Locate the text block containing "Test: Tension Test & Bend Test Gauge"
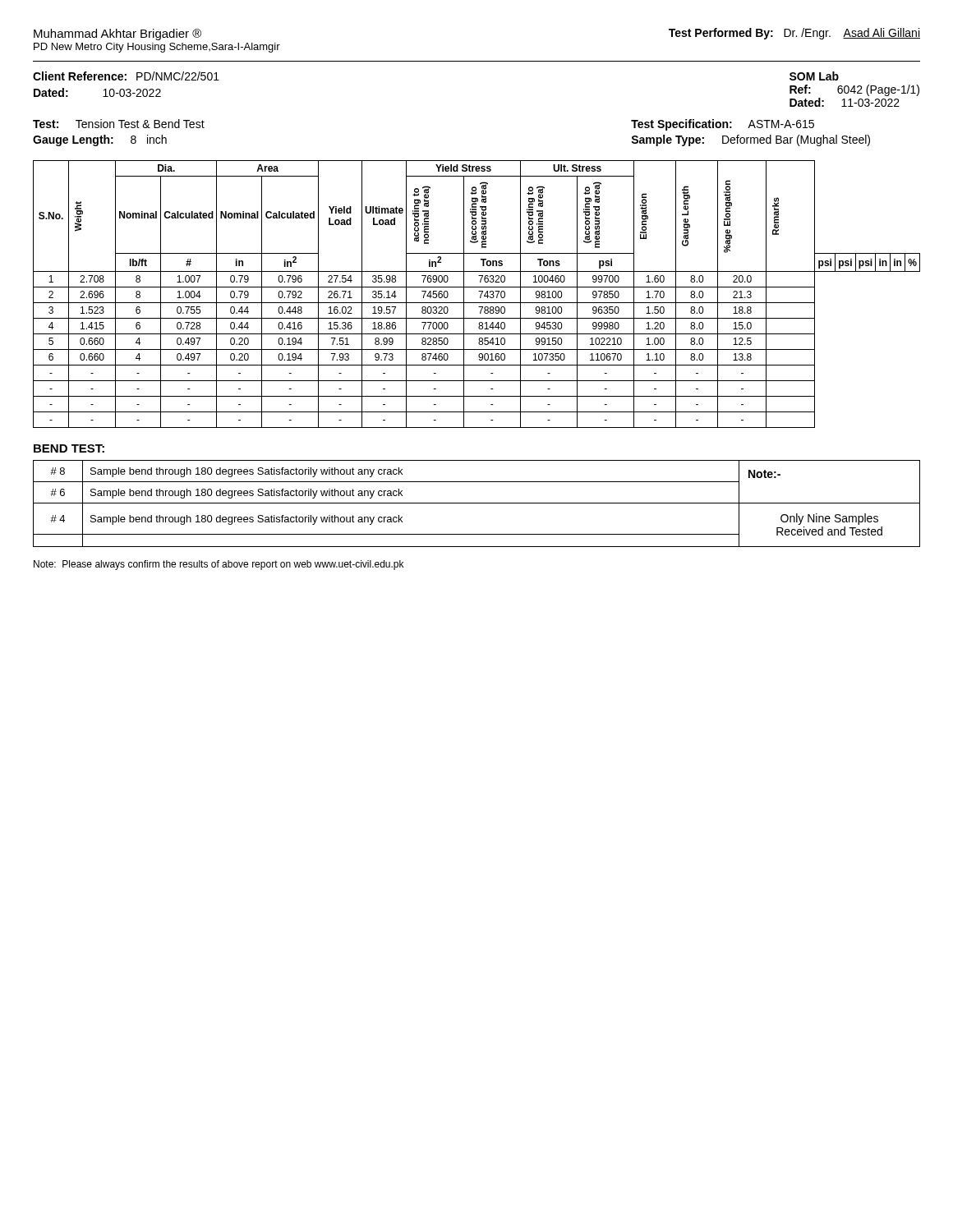 pos(51,125)
